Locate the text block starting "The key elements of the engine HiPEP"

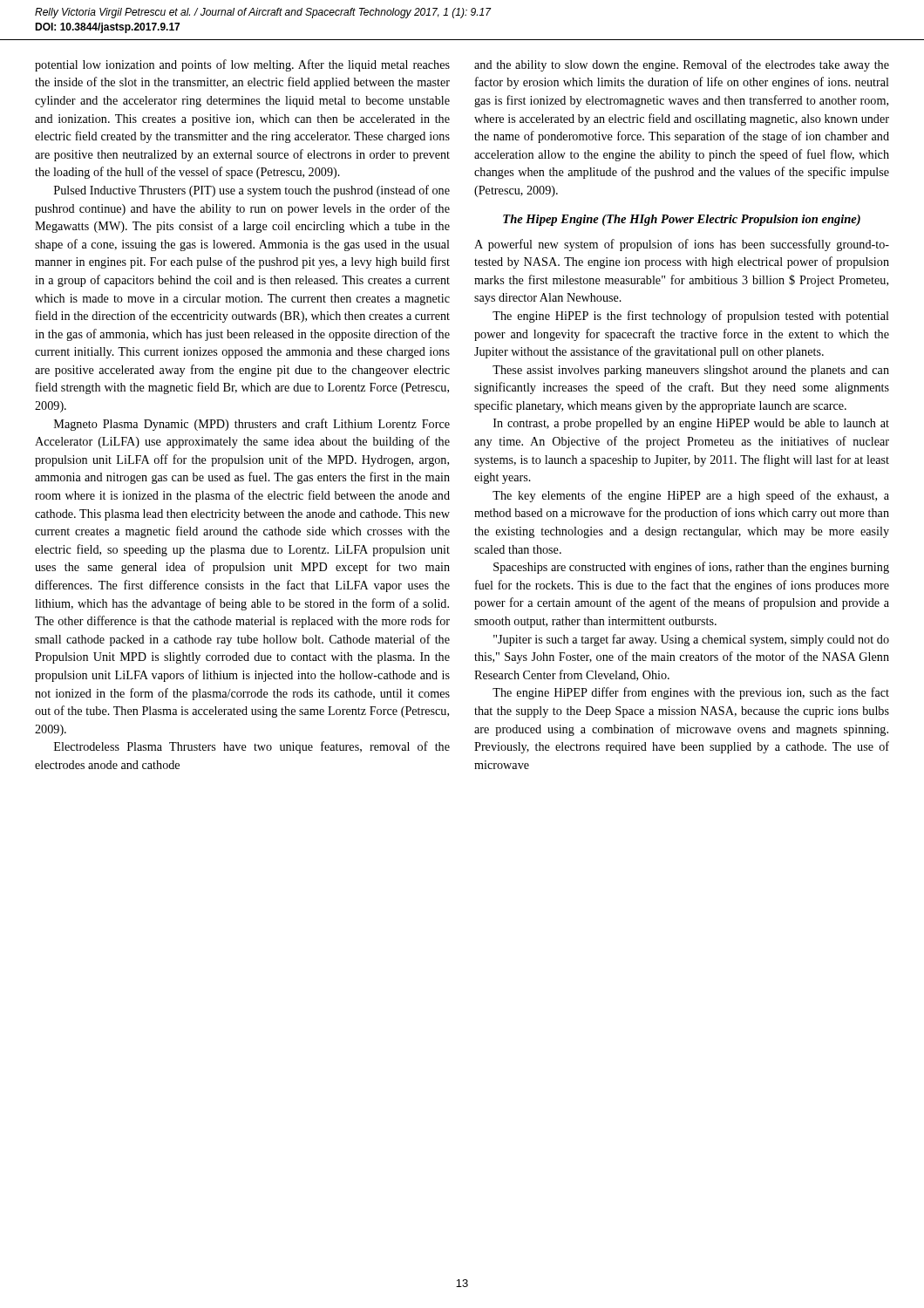[x=682, y=522]
